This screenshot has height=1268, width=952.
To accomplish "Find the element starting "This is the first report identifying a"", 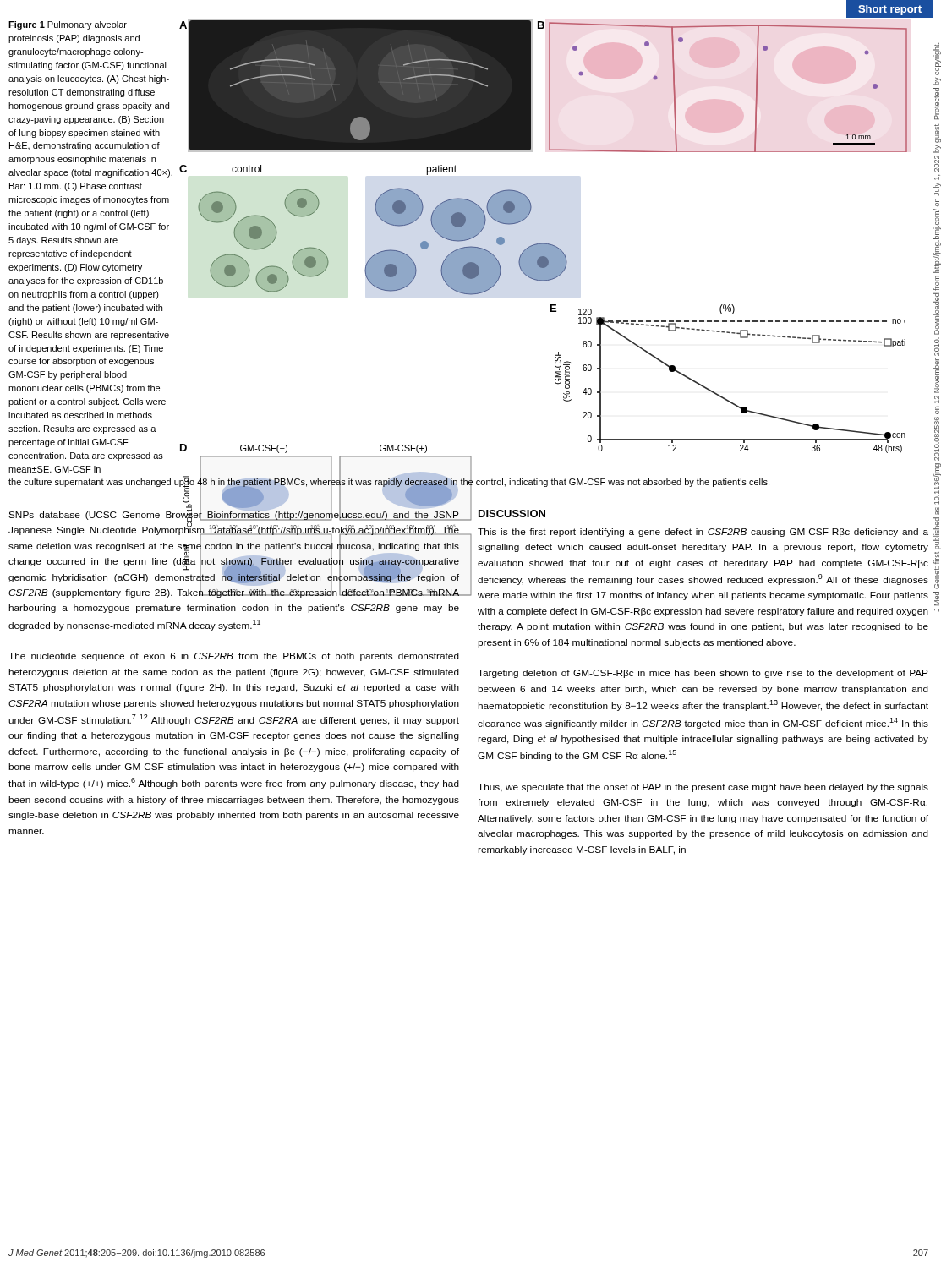I will click(x=703, y=690).
